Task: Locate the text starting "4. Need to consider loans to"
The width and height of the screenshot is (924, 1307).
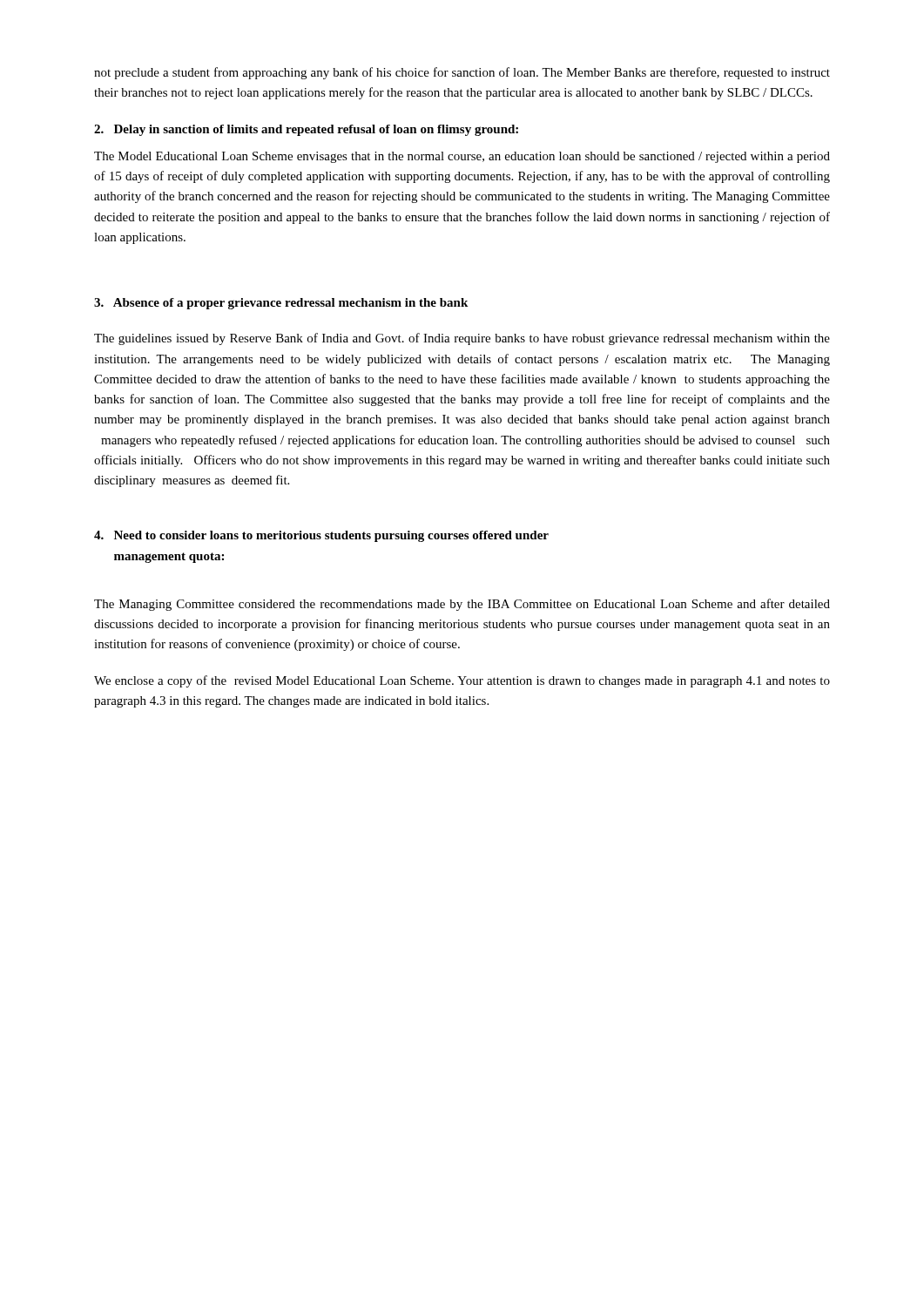Action: click(321, 545)
